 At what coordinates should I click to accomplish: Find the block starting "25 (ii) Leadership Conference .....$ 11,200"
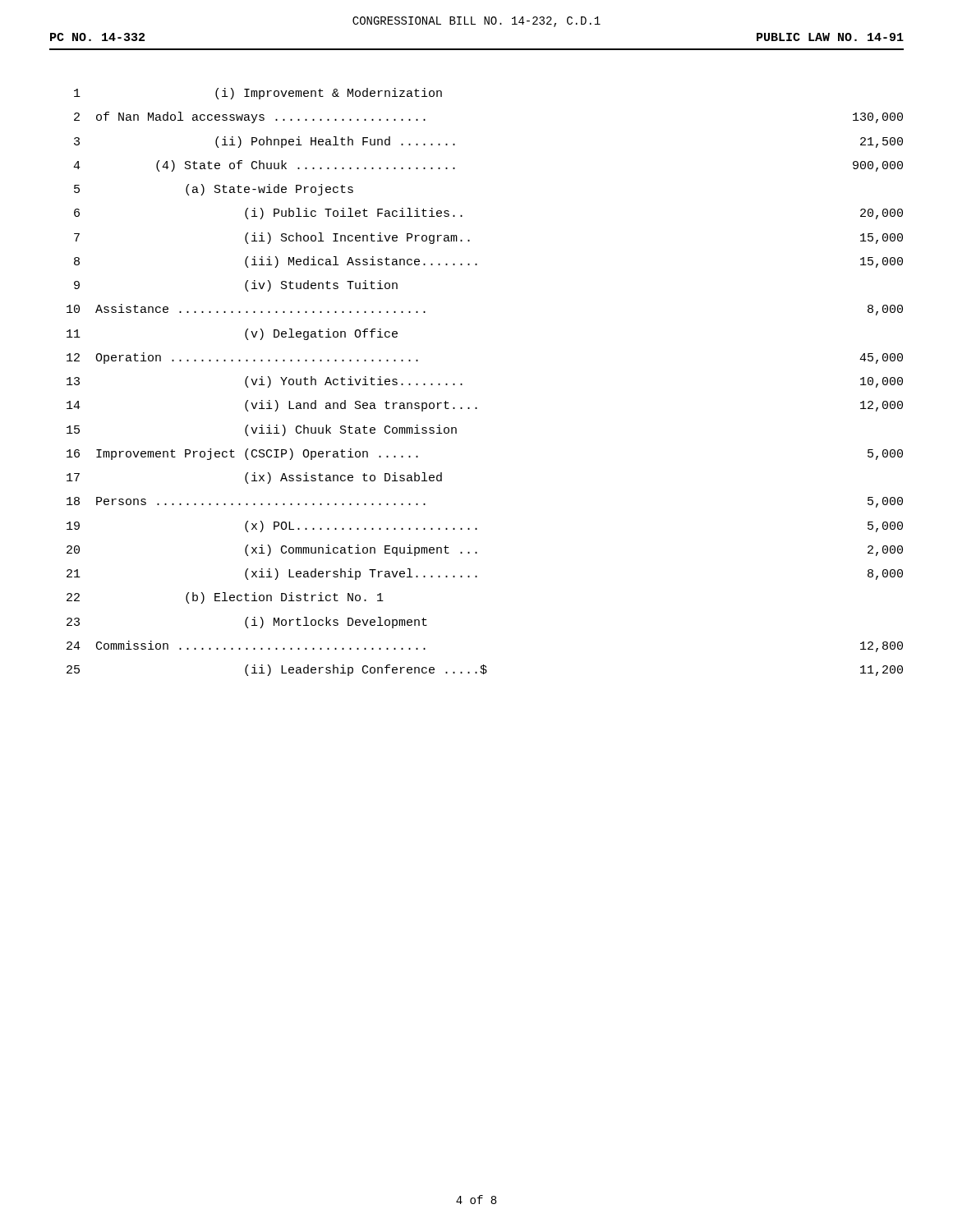pyautogui.click(x=476, y=671)
